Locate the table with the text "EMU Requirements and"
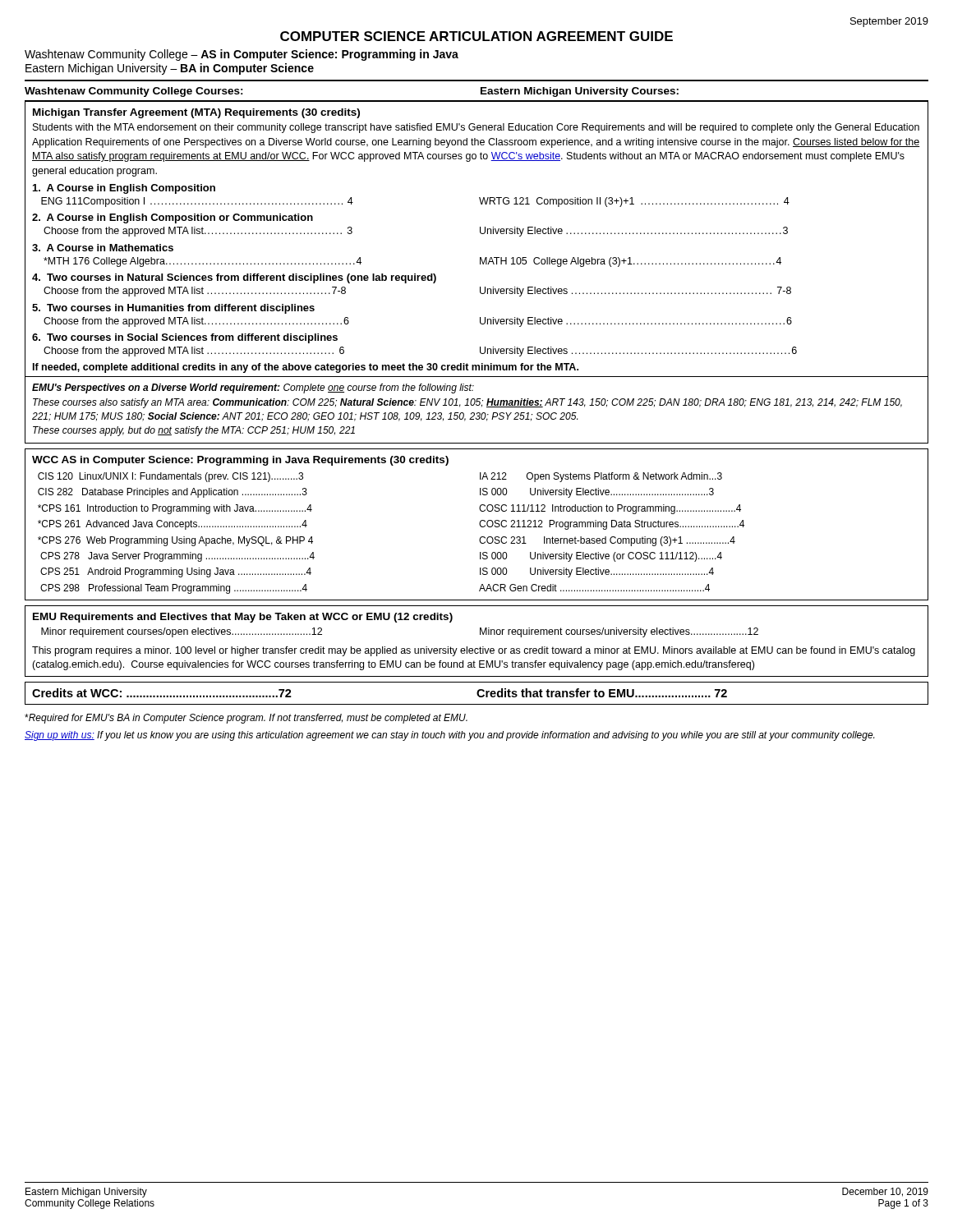This screenshot has width=953, height=1232. tap(476, 641)
